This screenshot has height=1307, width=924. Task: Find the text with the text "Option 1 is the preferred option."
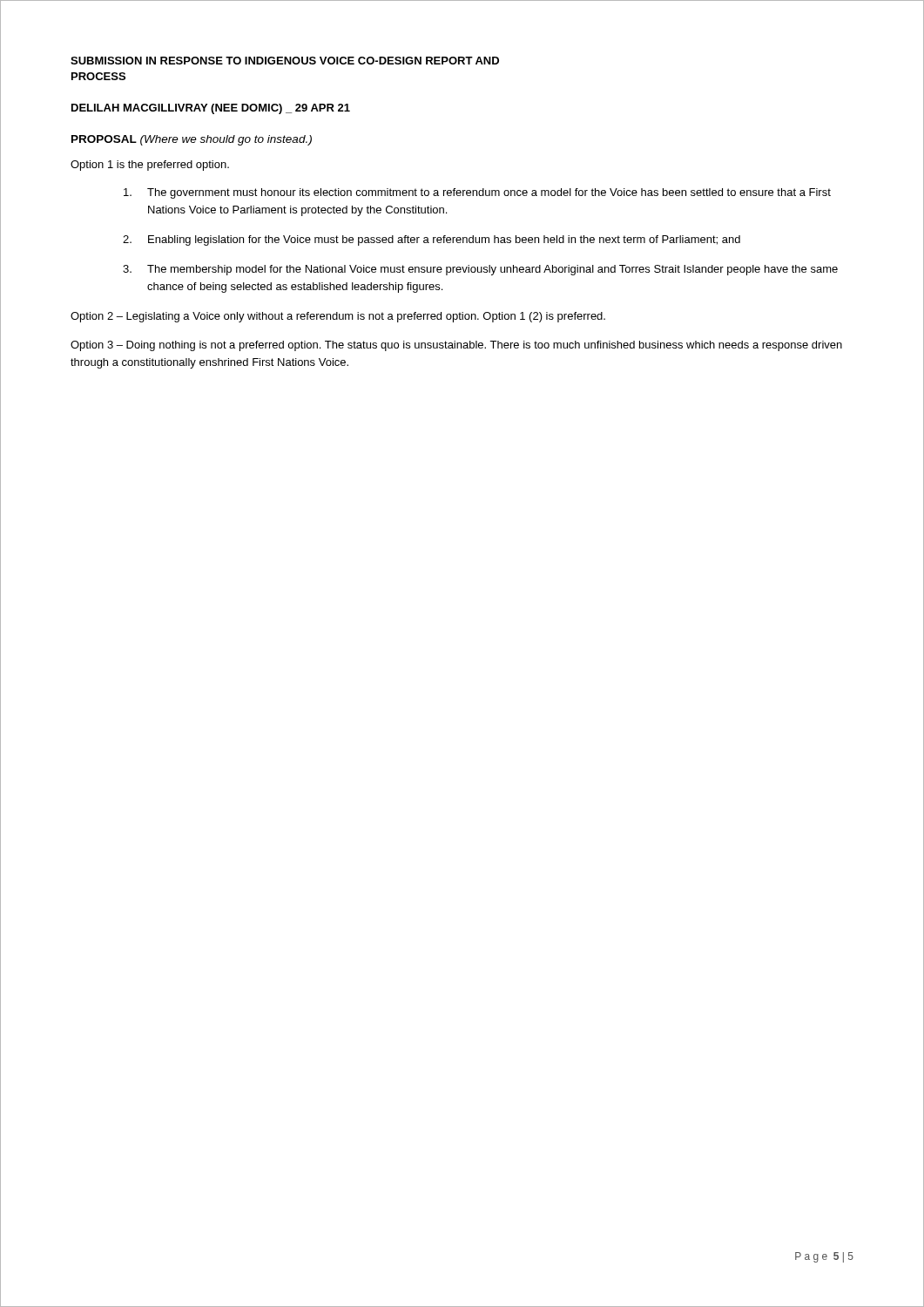pos(150,164)
